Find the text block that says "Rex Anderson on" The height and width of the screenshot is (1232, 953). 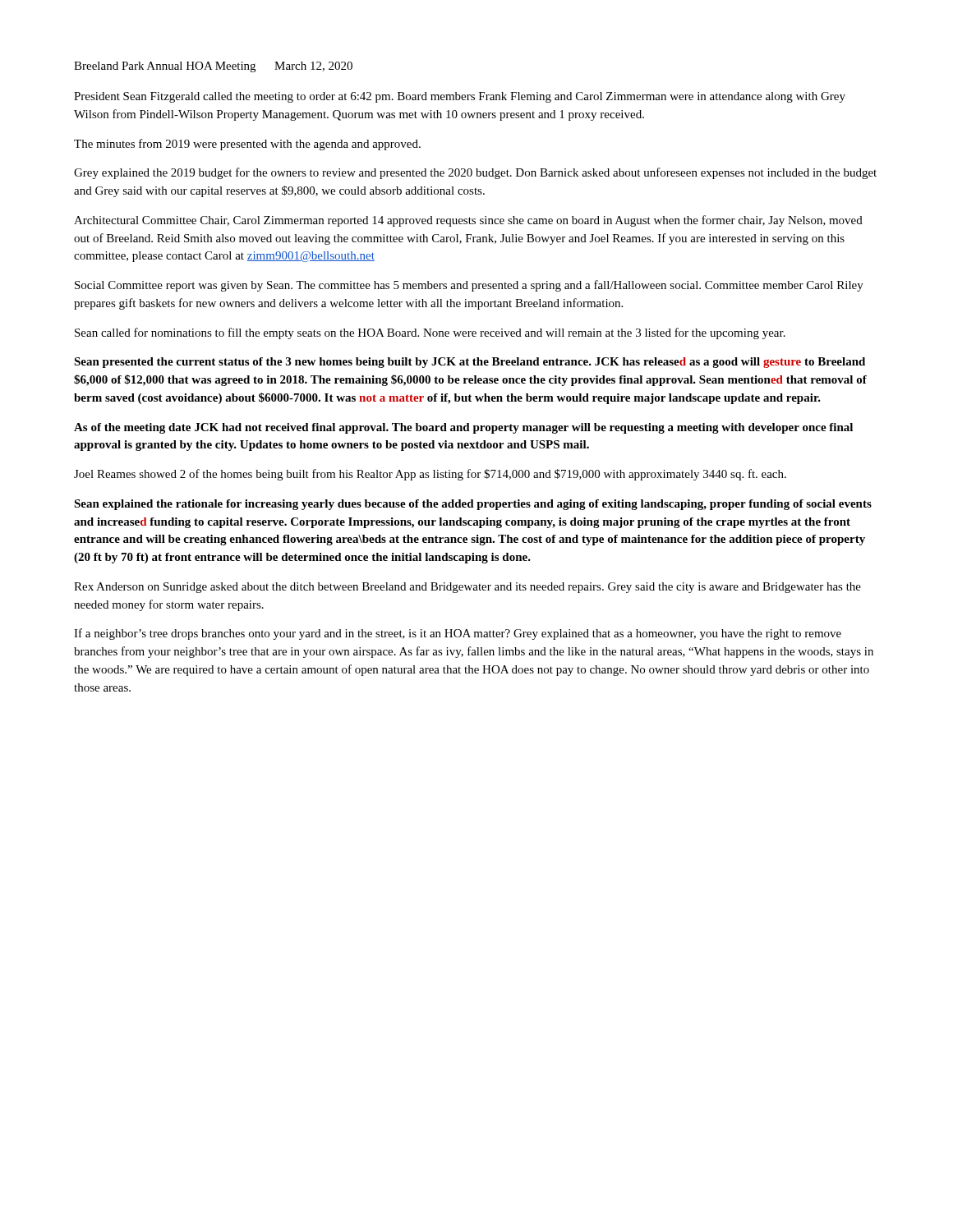[x=467, y=595]
